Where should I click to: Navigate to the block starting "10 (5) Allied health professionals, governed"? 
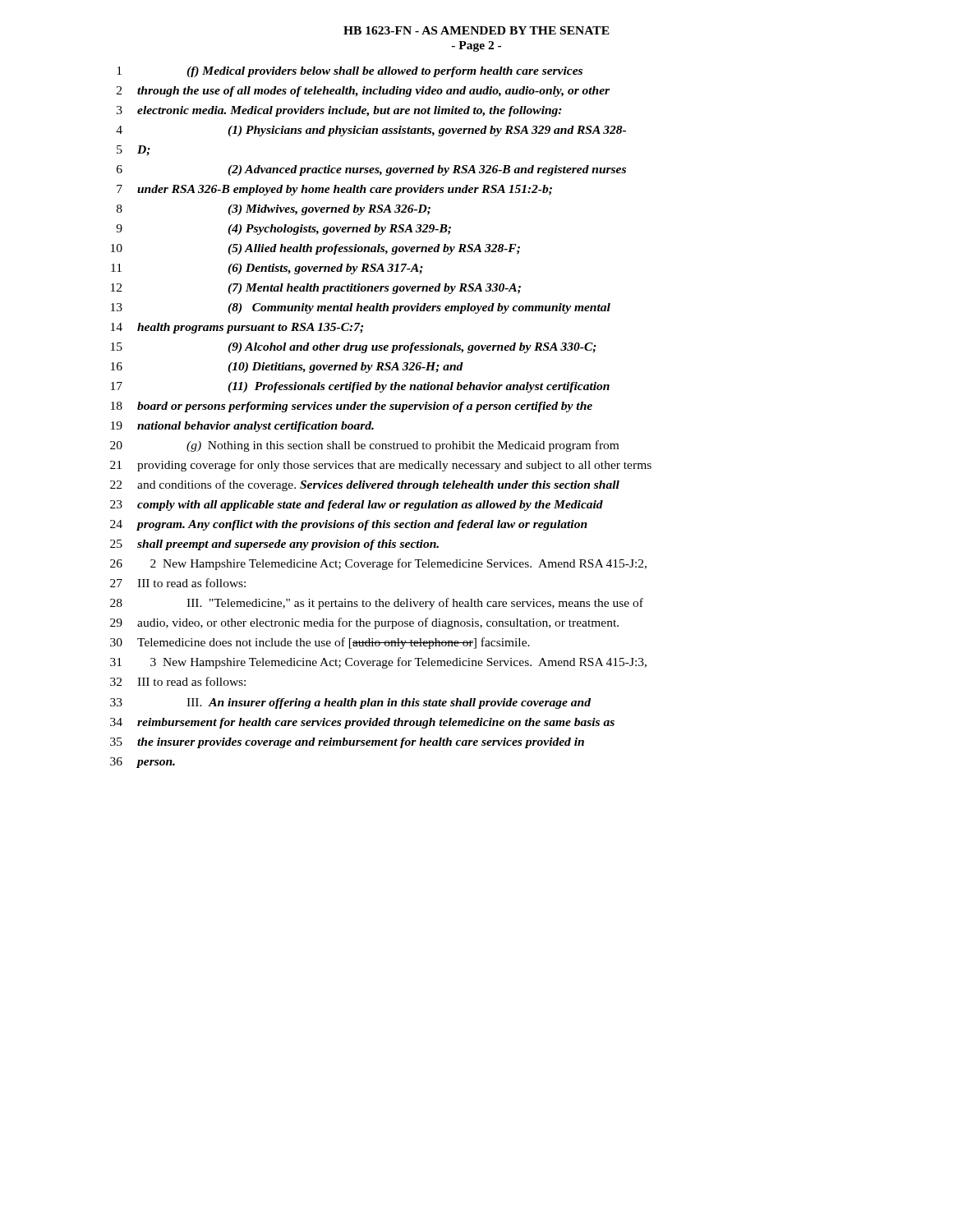tap(505, 248)
